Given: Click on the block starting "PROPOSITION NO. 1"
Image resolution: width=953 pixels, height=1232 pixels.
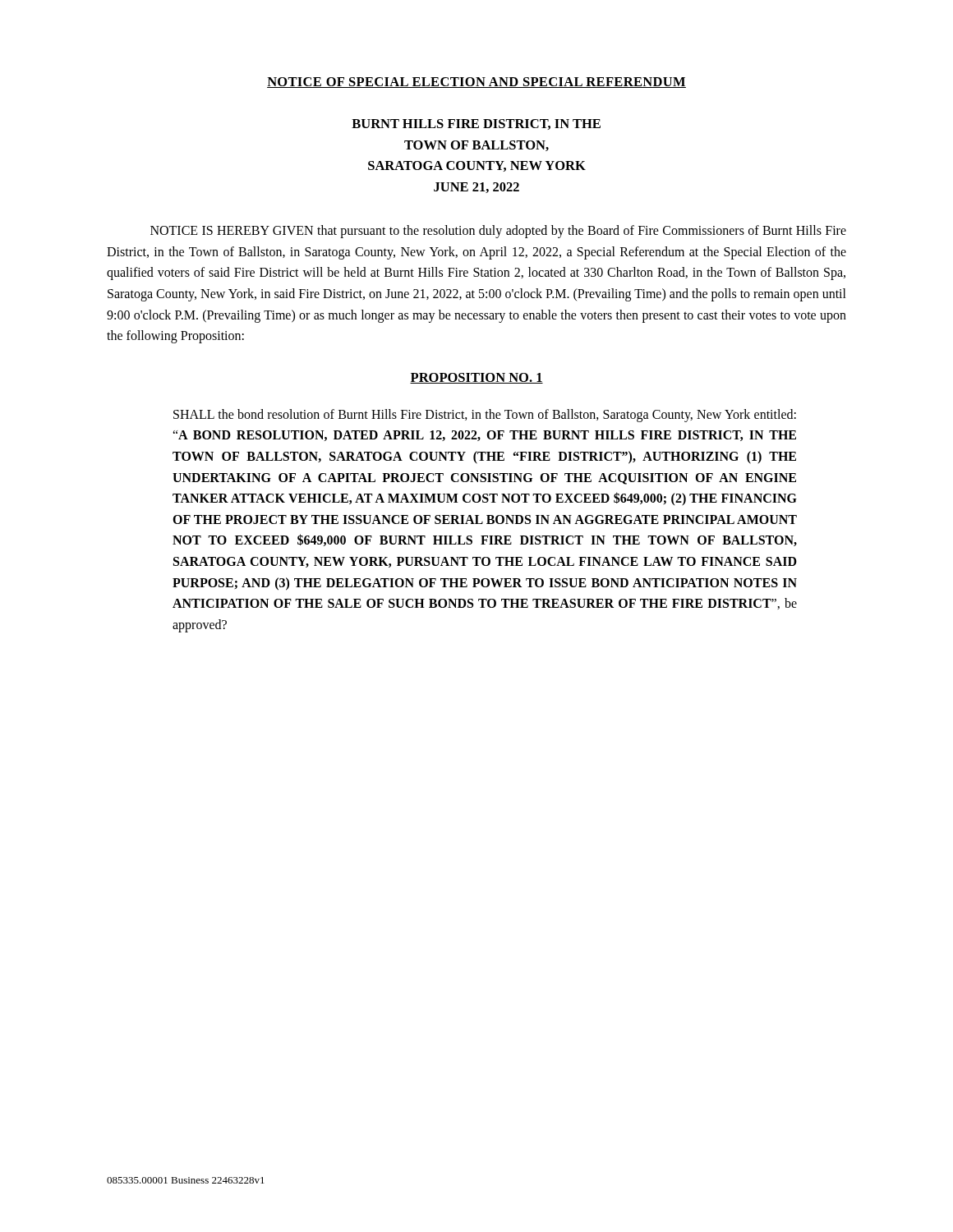Looking at the screenshot, I should coord(476,377).
